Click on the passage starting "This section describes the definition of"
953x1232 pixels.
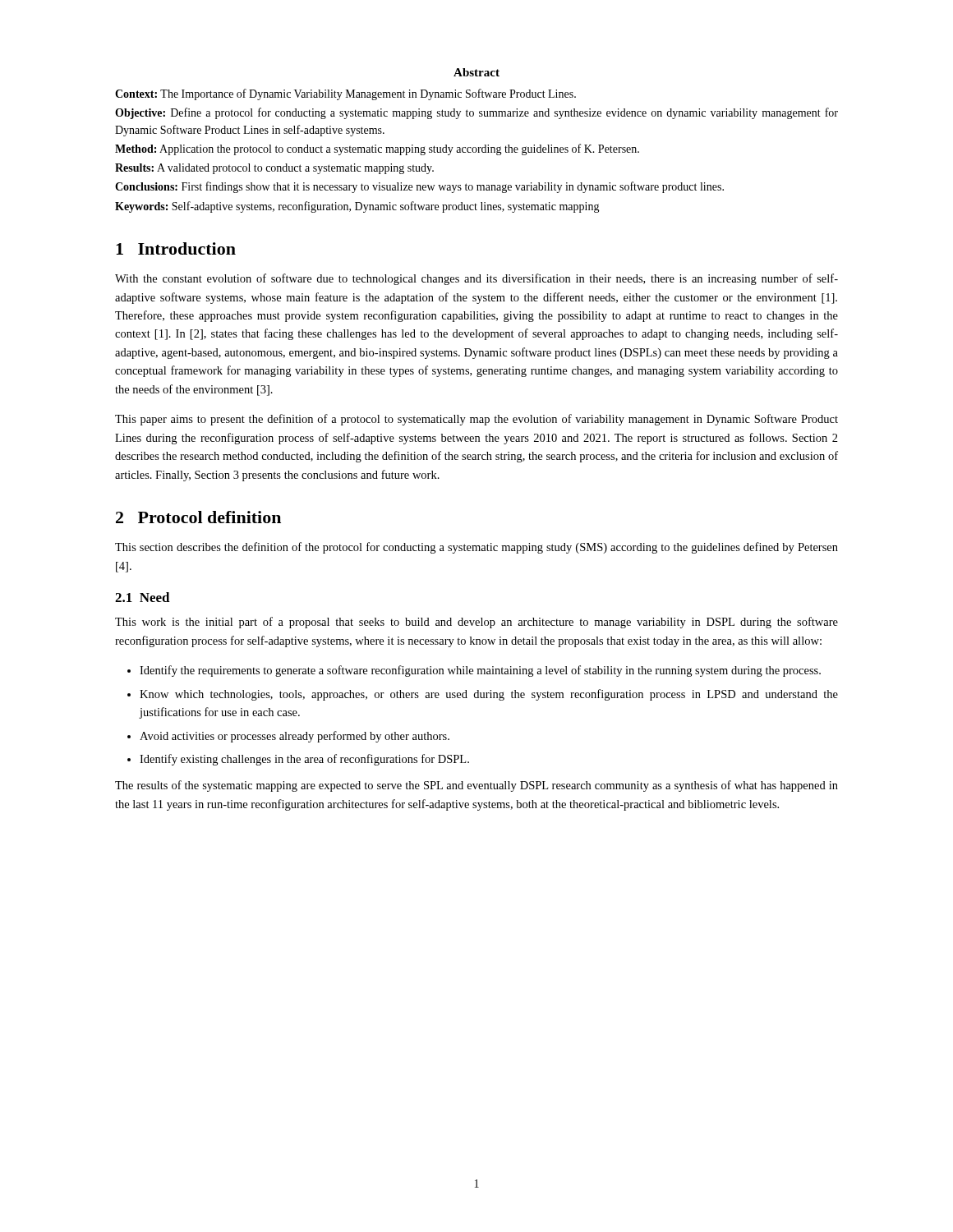click(476, 556)
